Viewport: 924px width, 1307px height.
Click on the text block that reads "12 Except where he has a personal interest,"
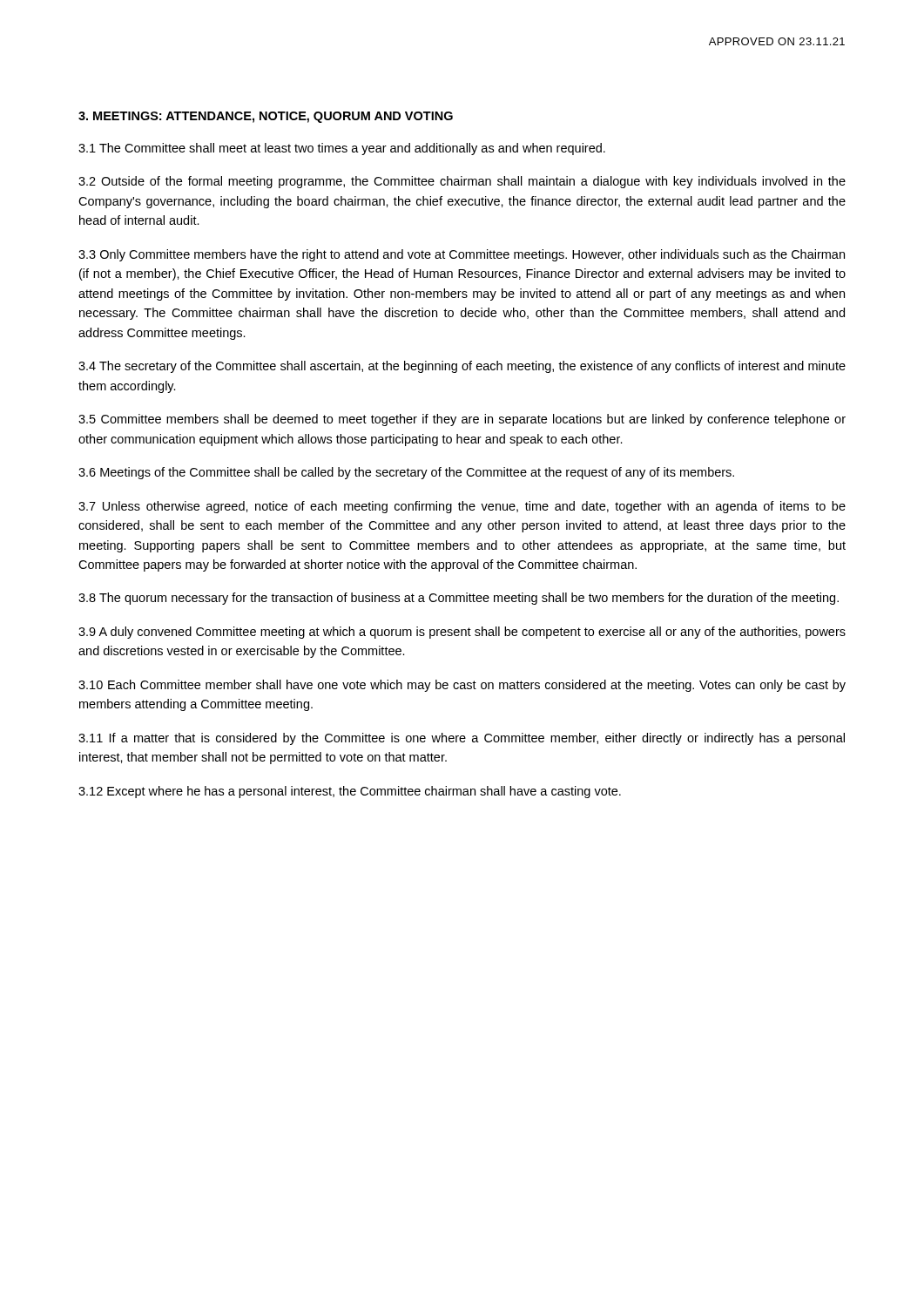click(350, 791)
